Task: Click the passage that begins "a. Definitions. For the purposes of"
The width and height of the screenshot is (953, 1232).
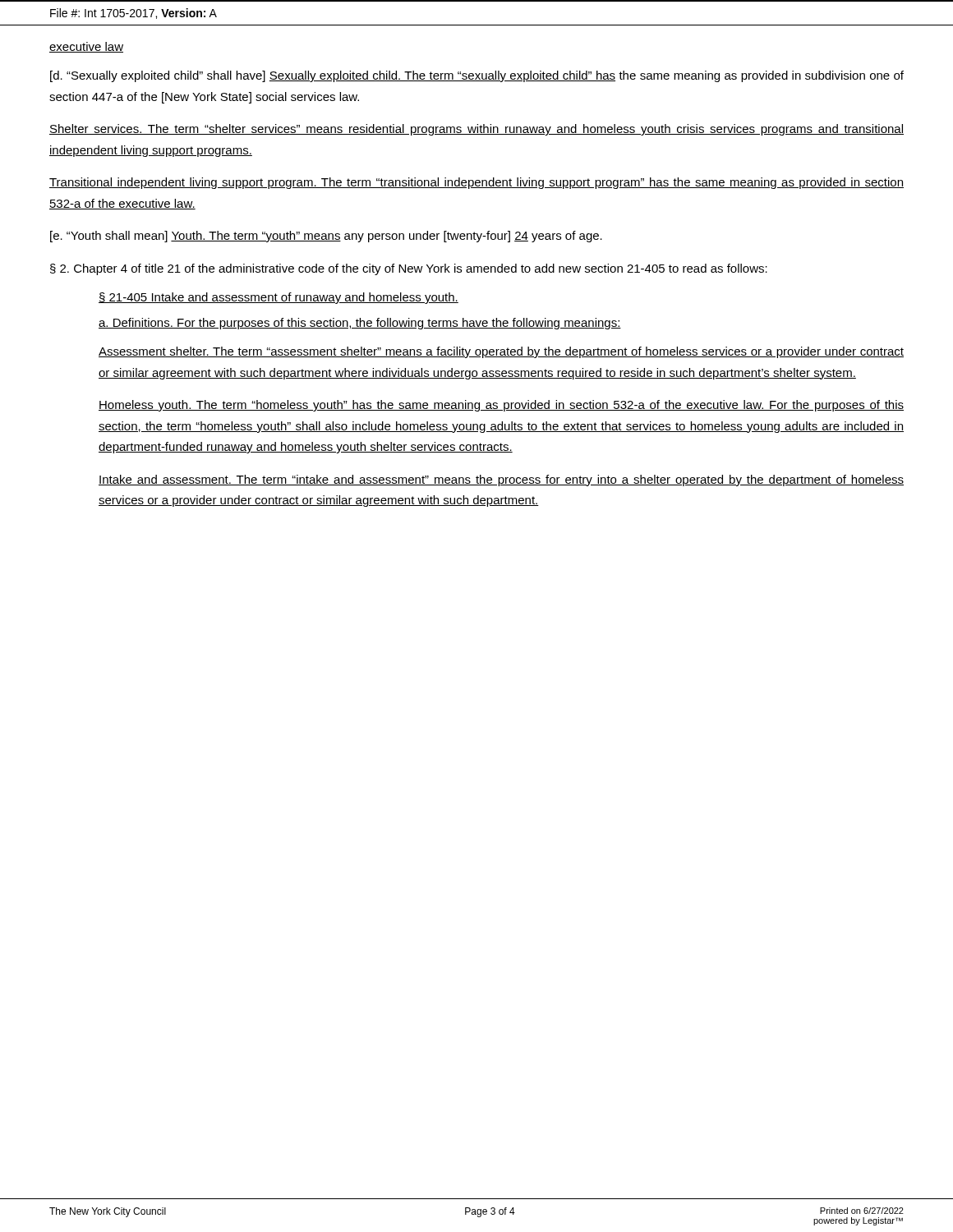Action: 360,322
